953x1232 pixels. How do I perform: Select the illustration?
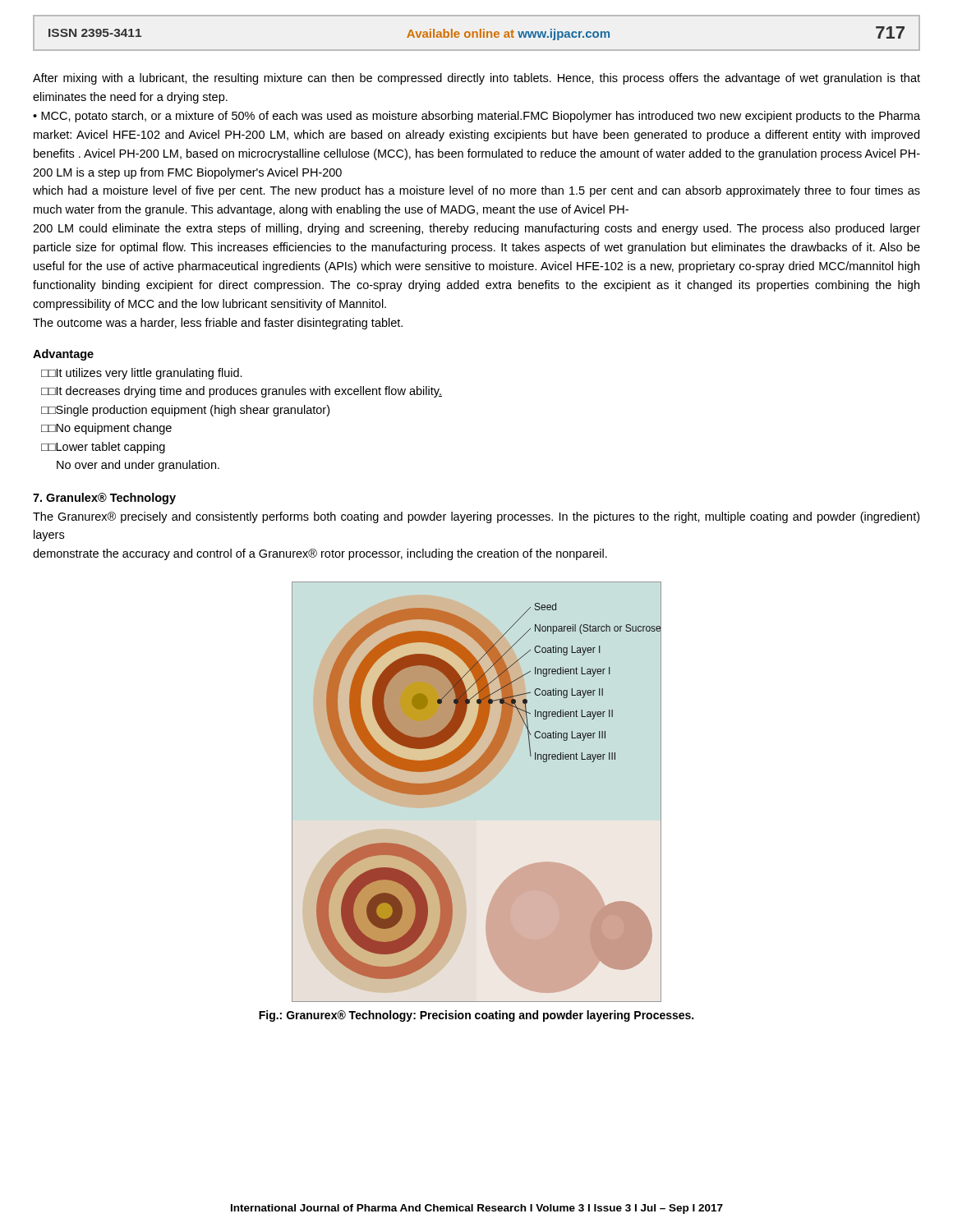point(476,792)
